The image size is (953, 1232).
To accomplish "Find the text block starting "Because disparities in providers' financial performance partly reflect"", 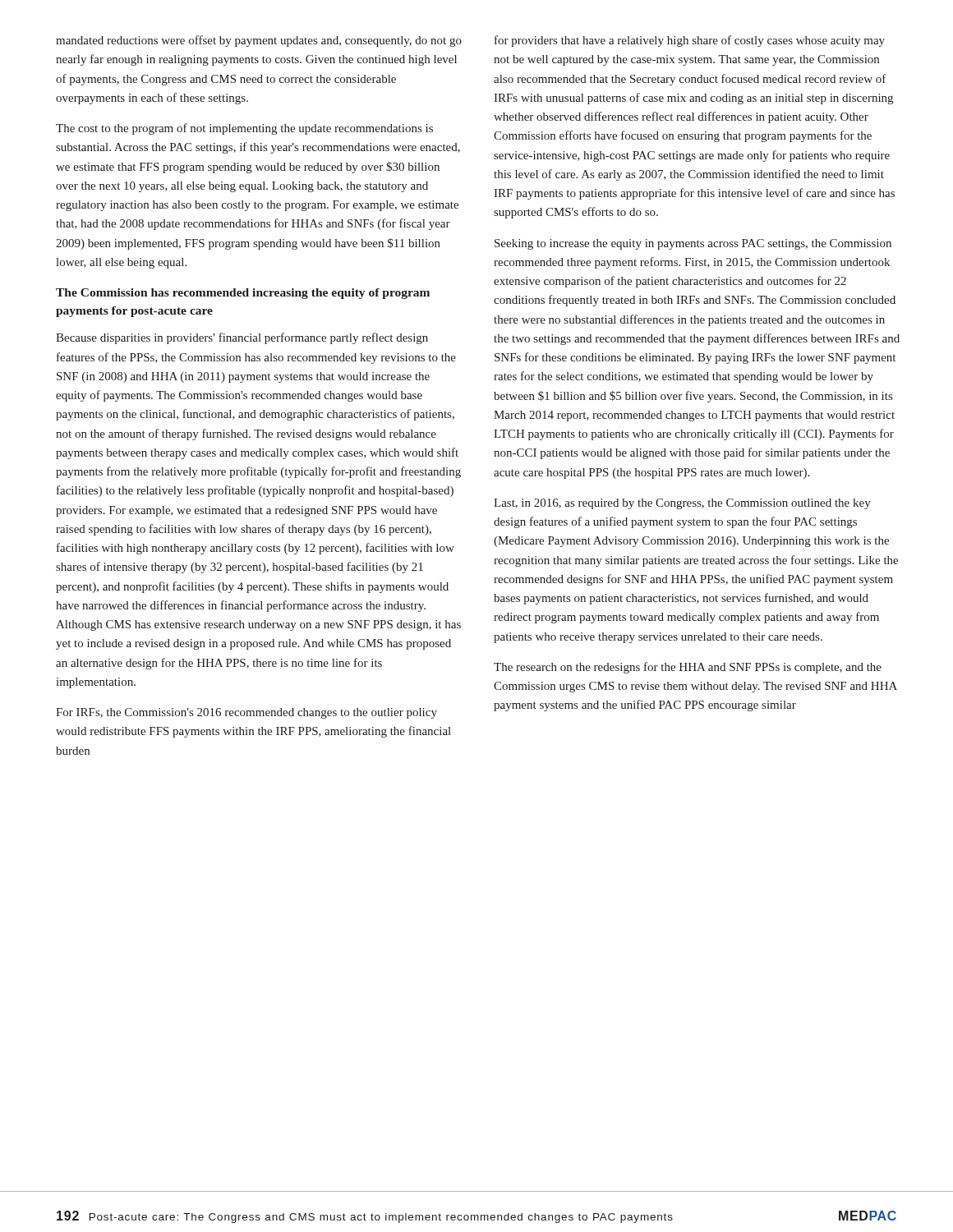I will tap(259, 510).
